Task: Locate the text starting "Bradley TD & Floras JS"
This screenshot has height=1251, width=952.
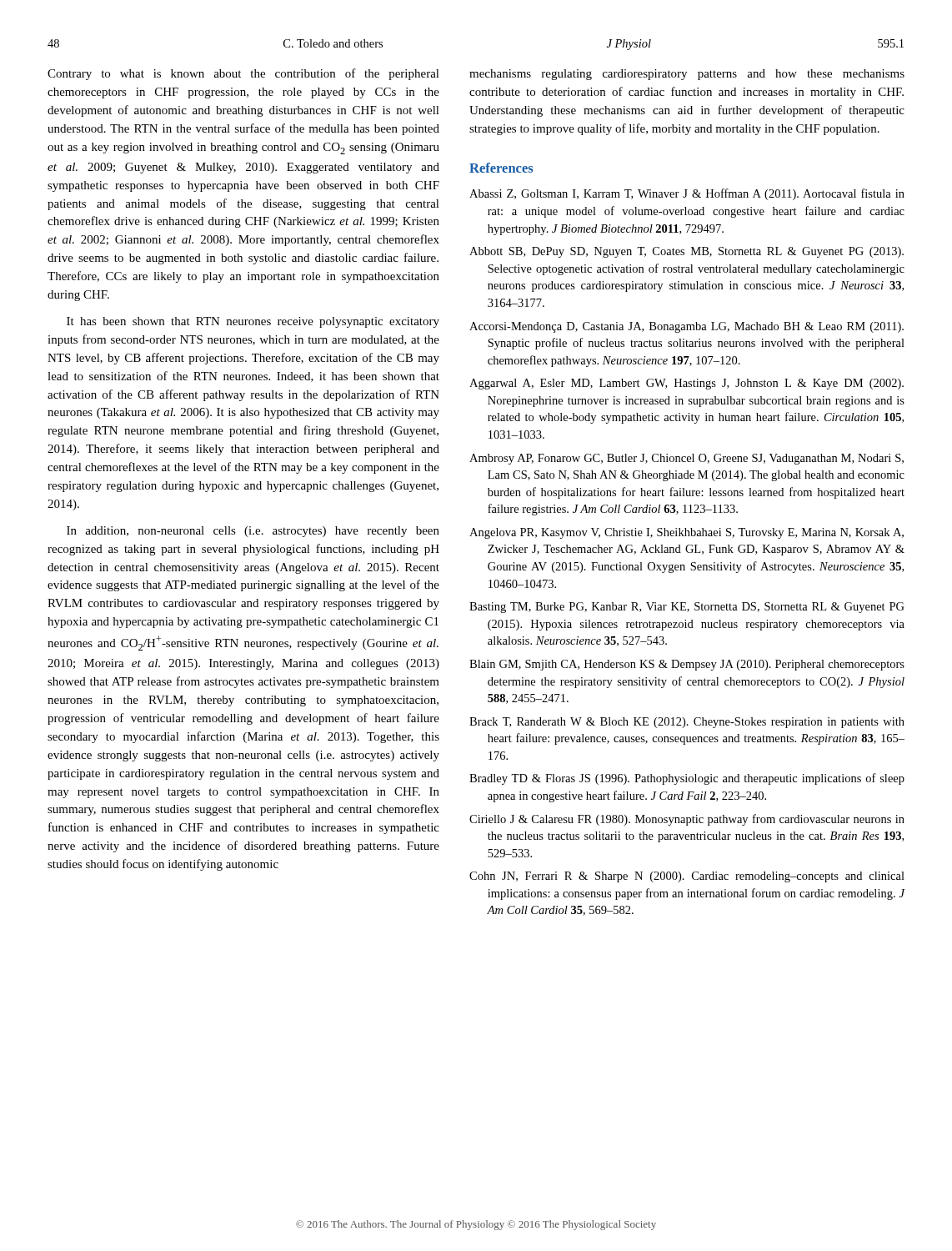Action: coord(687,787)
